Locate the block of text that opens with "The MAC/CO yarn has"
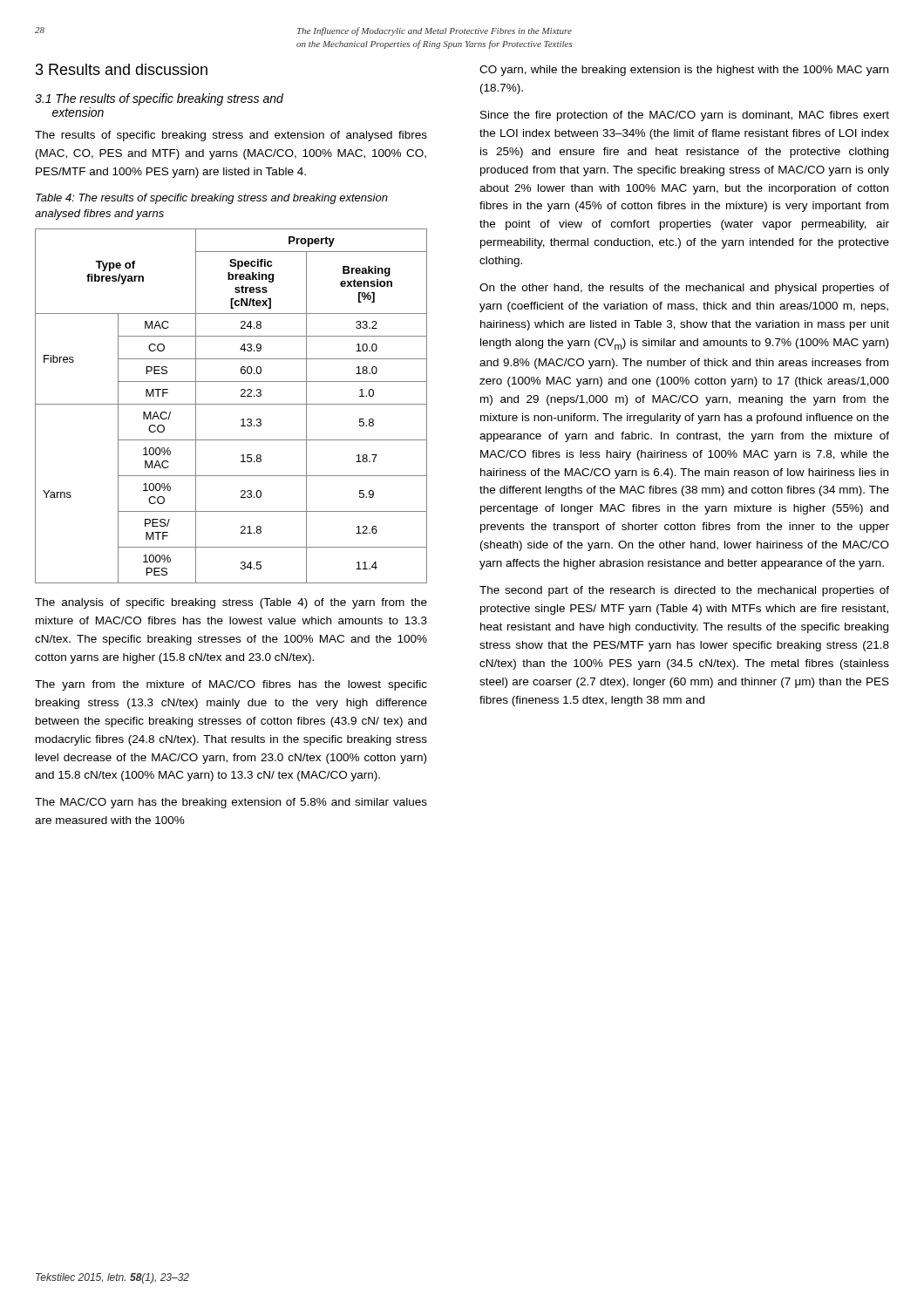This screenshot has height=1308, width=924. tap(231, 811)
